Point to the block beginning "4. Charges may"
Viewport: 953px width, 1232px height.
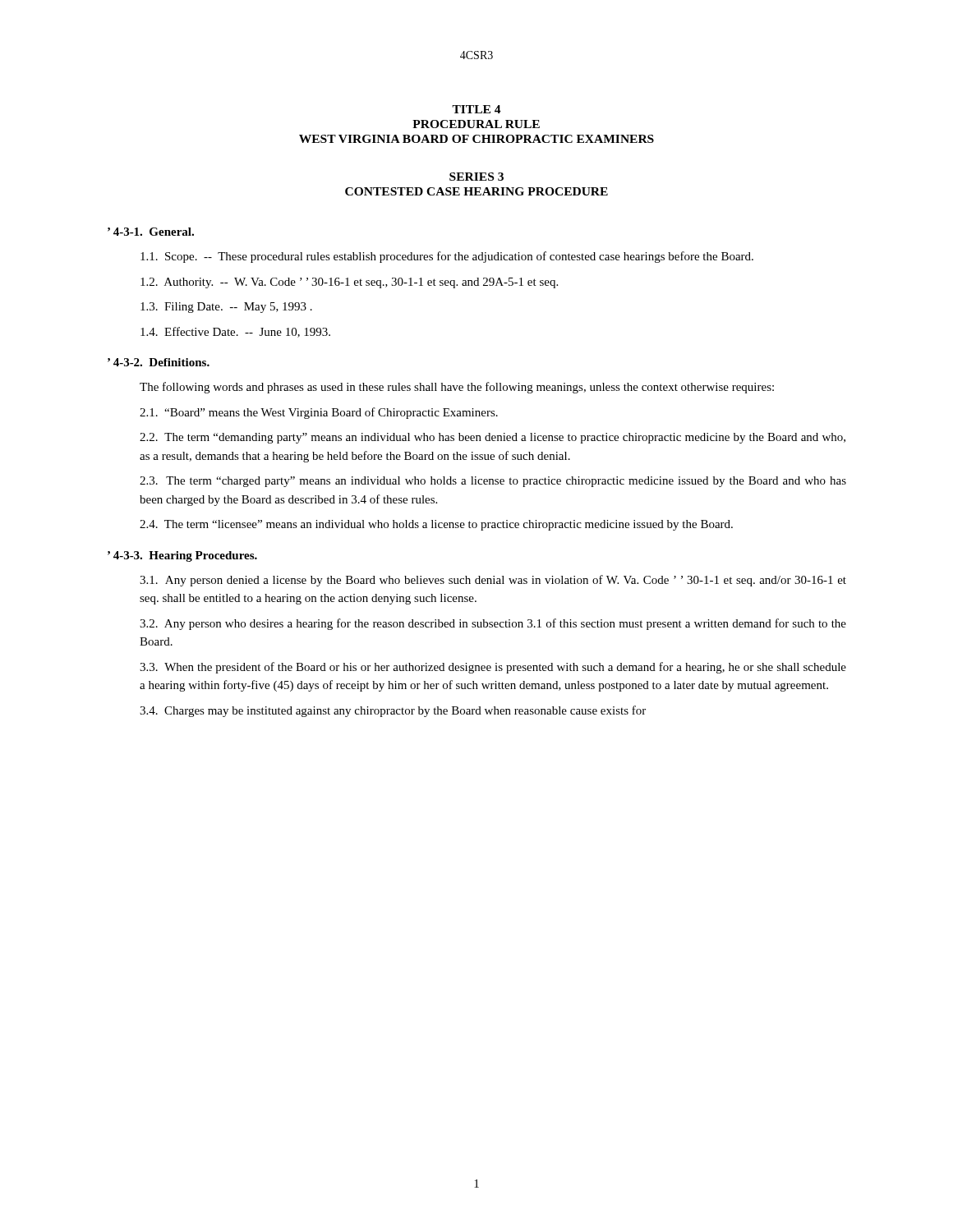[x=393, y=710]
